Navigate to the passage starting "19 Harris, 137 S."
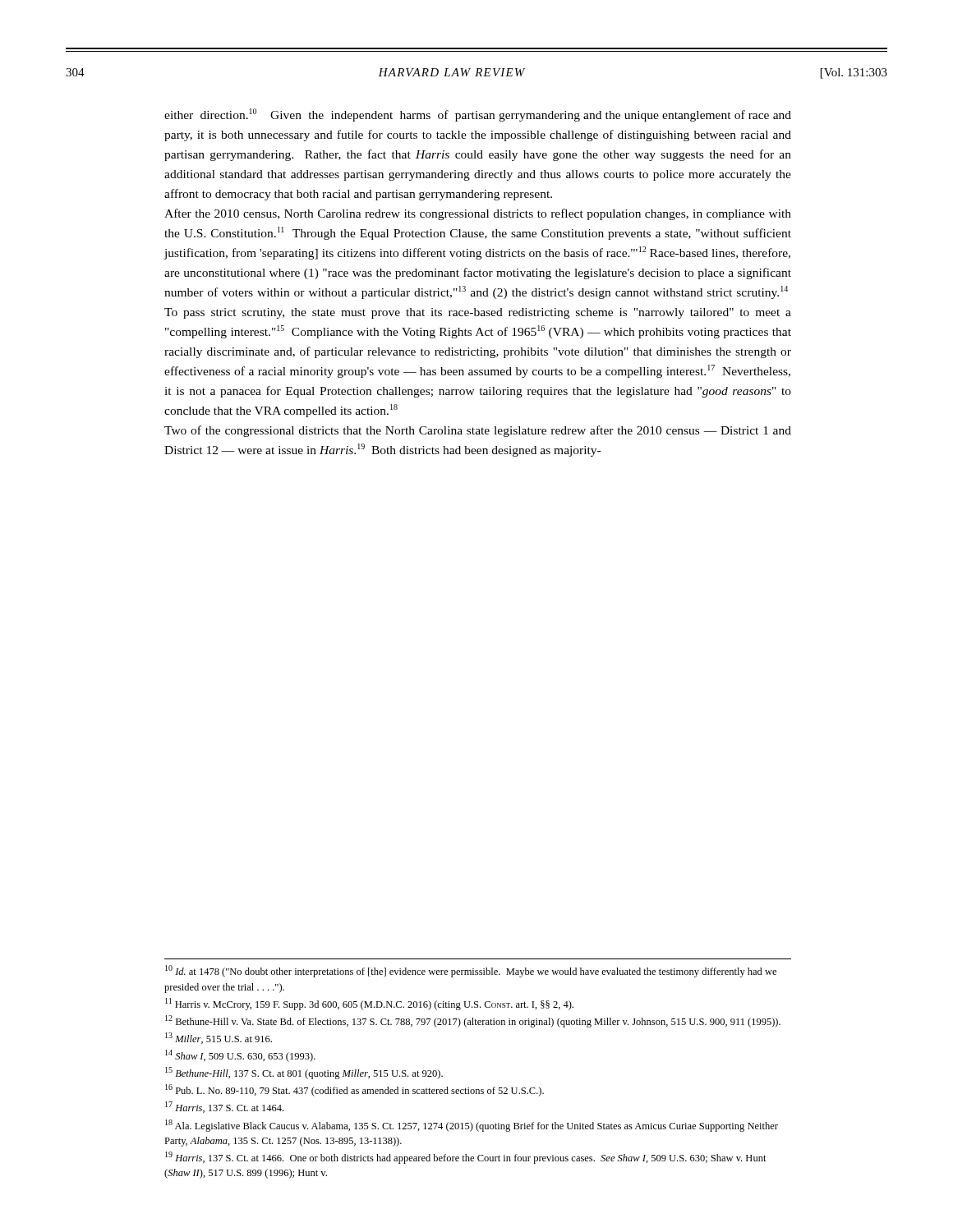This screenshot has height=1232, width=953. [x=465, y=1164]
